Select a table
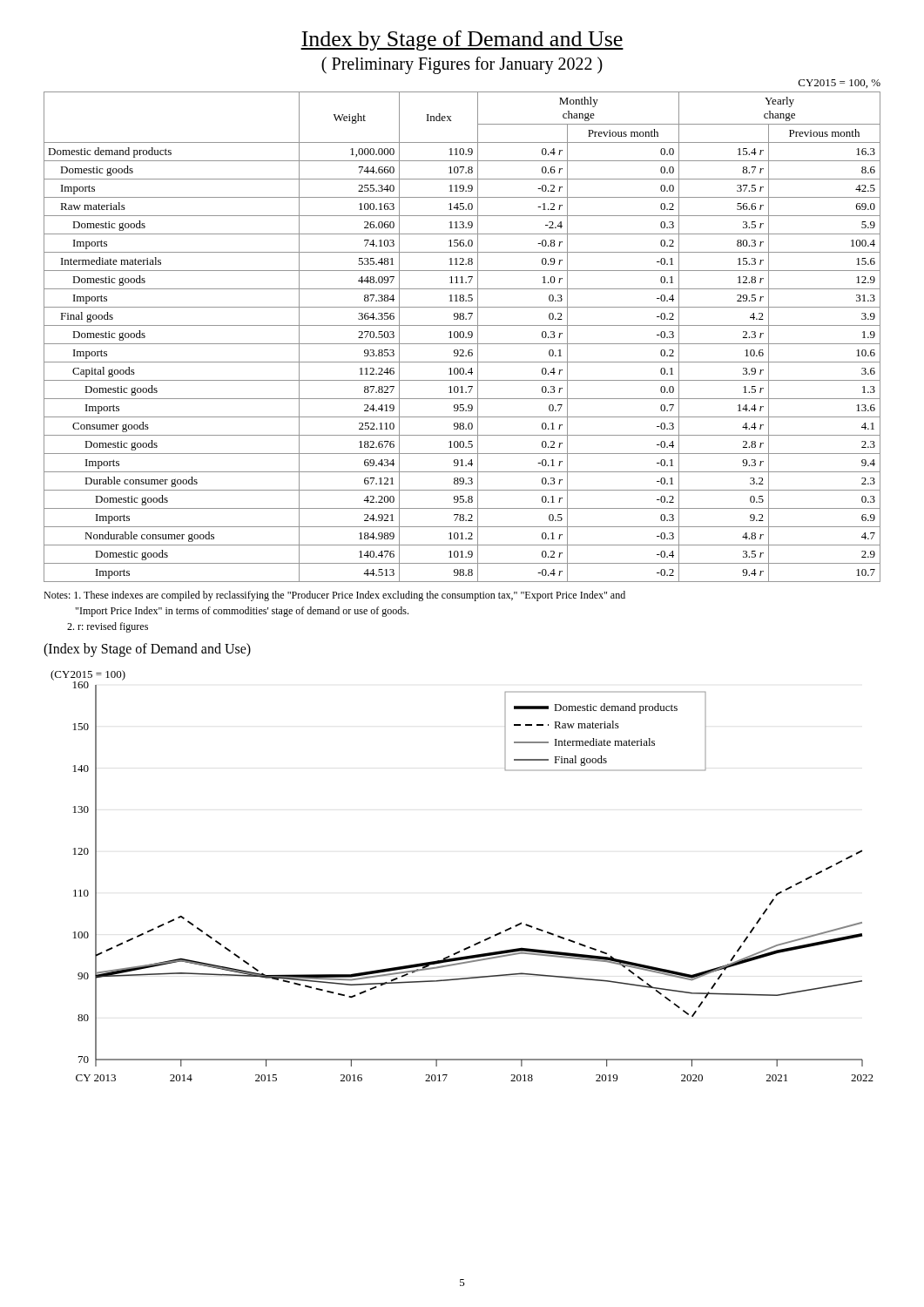This screenshot has height=1307, width=924. click(x=462, y=337)
